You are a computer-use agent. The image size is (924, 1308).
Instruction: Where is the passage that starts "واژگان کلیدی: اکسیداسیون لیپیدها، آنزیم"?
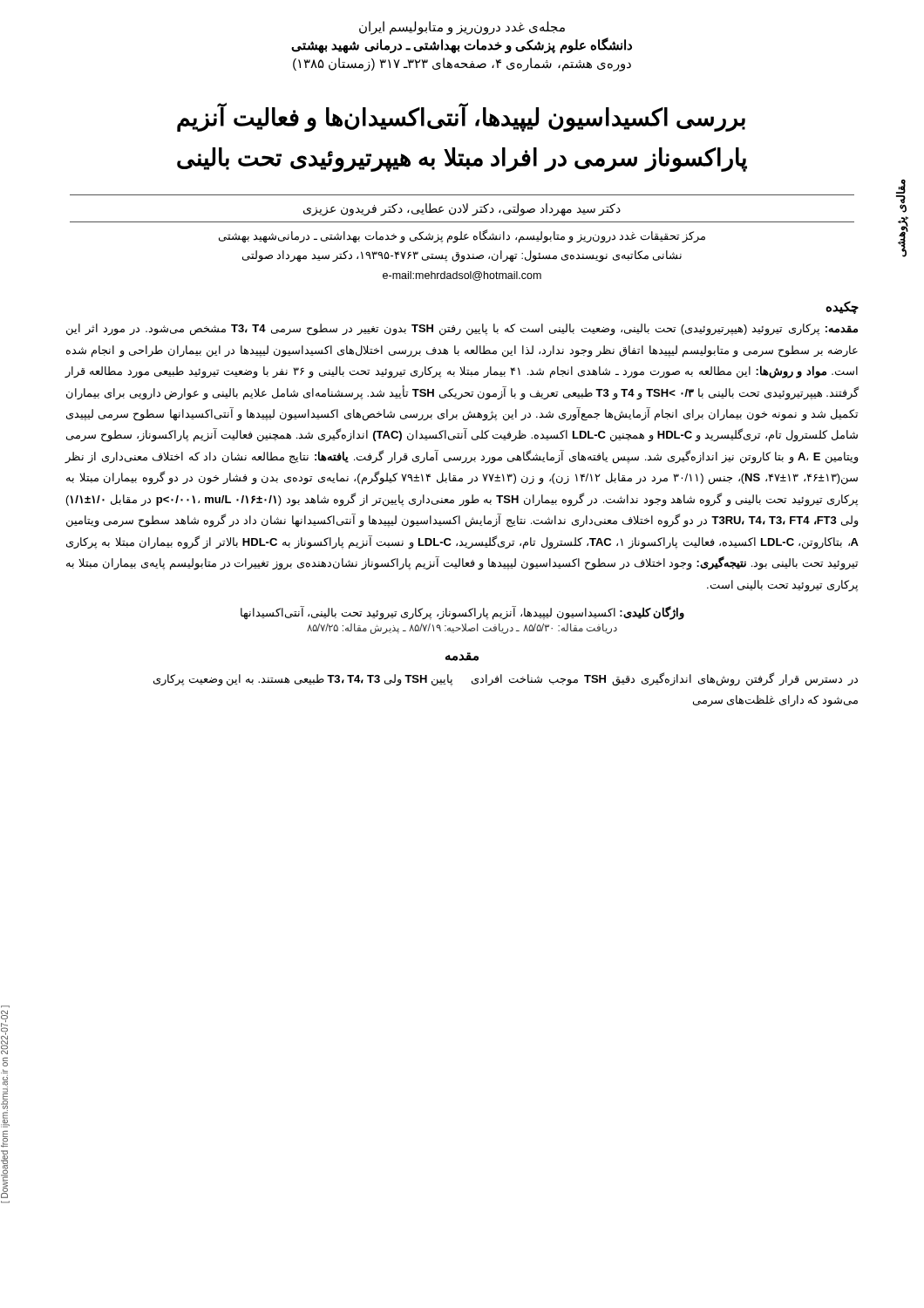coord(462,613)
